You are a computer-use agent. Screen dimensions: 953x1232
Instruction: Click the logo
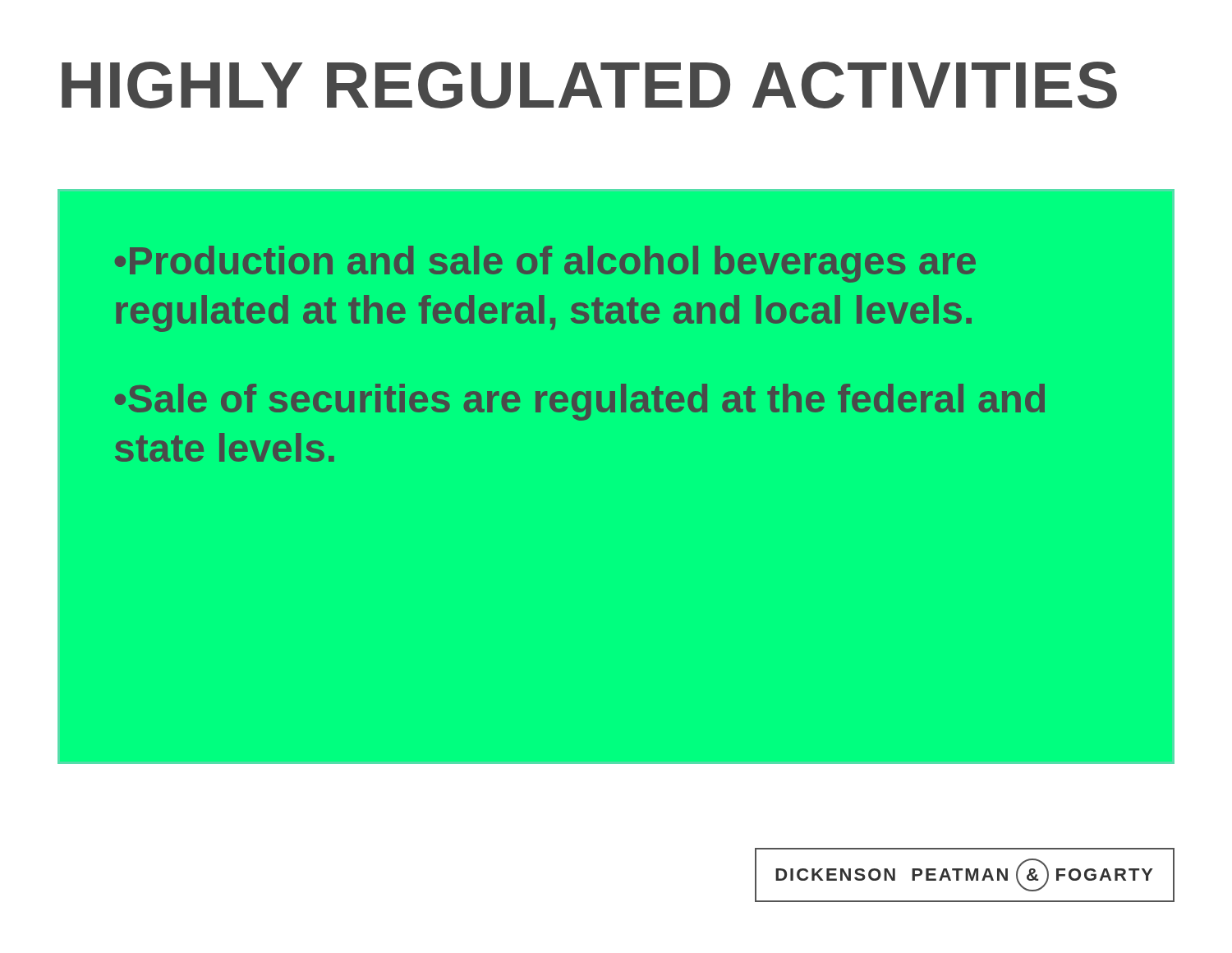coord(965,875)
